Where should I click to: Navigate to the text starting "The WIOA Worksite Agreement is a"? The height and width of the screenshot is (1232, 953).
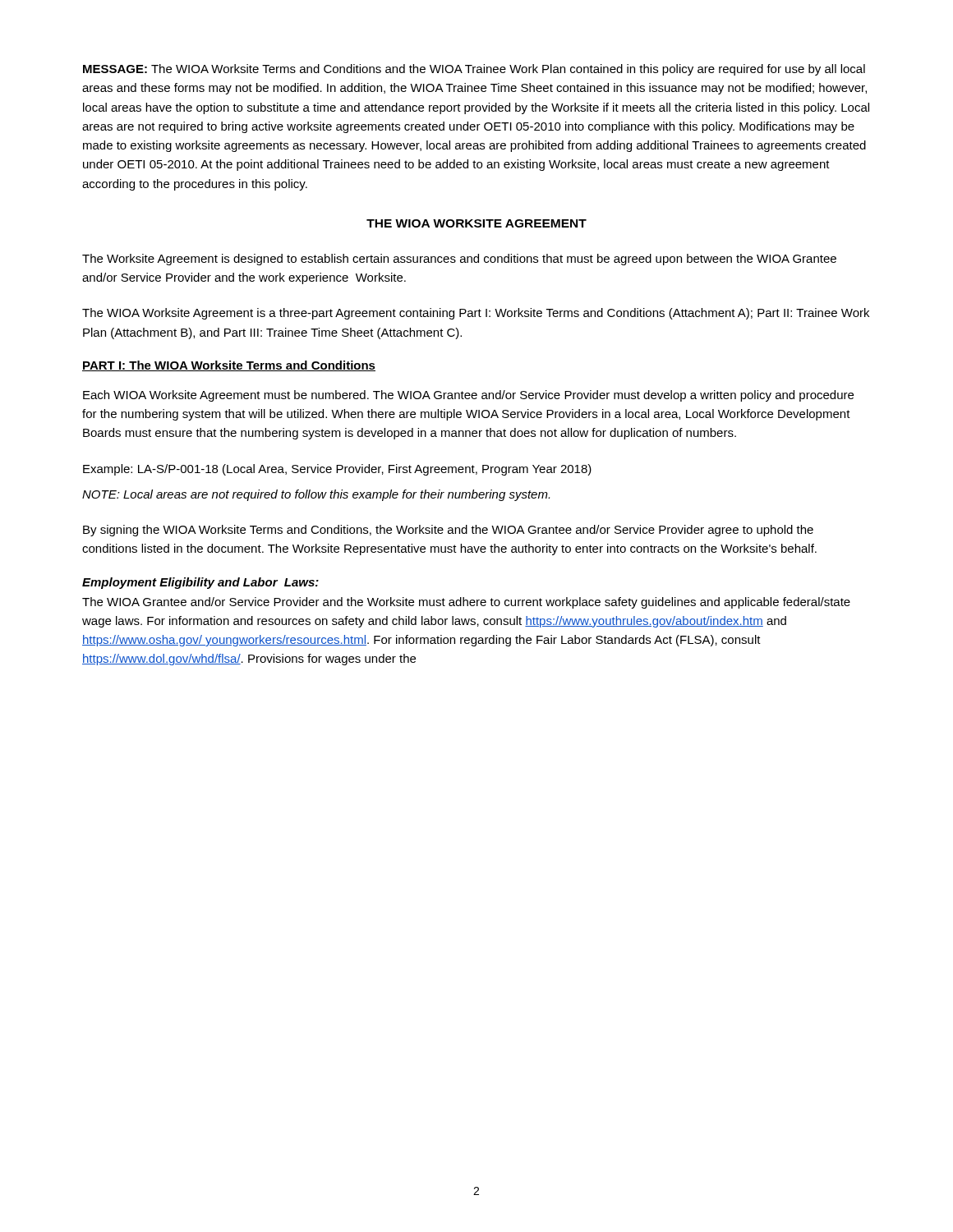pyautogui.click(x=476, y=322)
